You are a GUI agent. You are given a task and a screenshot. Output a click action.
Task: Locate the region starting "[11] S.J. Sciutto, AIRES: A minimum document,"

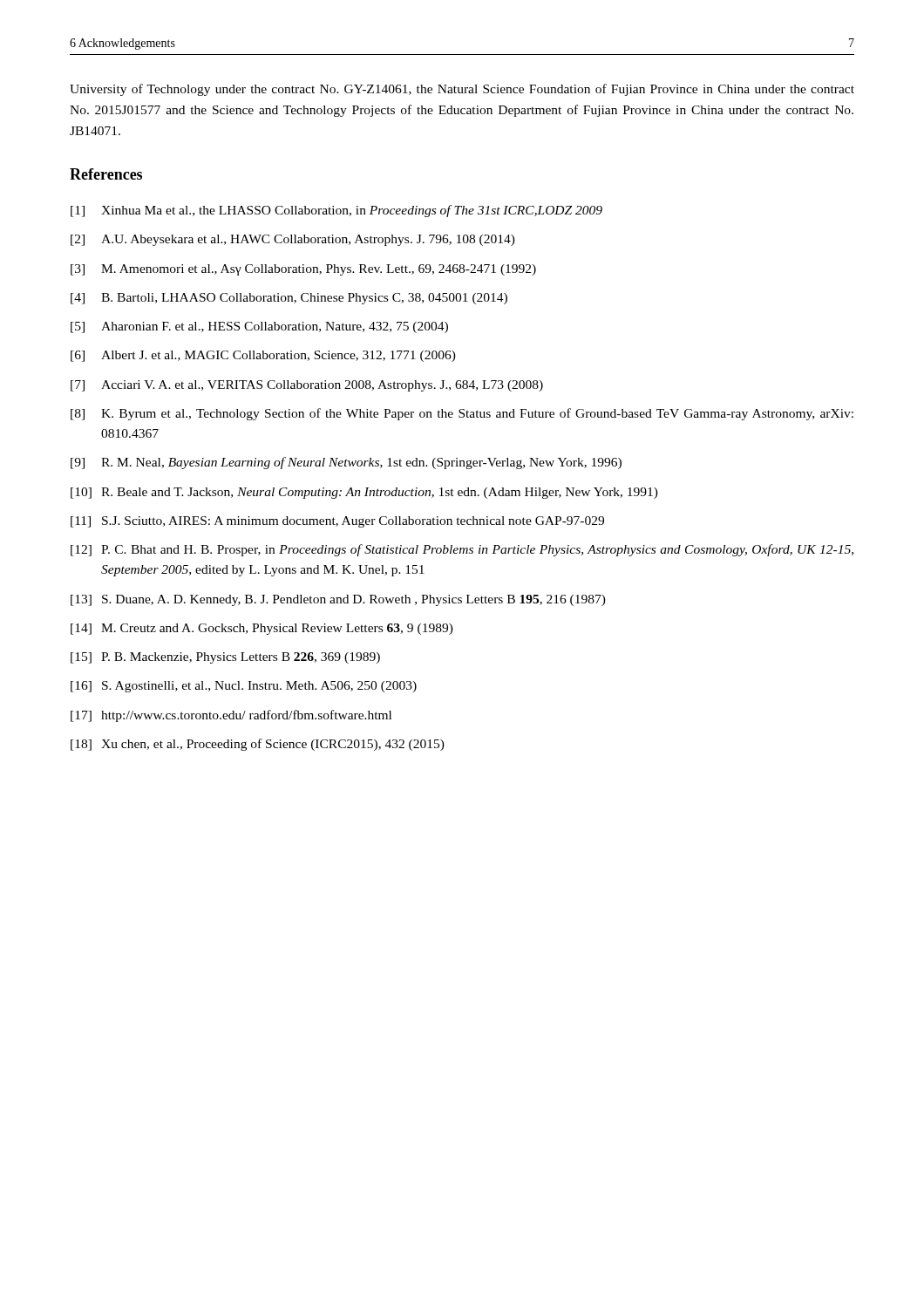[462, 520]
